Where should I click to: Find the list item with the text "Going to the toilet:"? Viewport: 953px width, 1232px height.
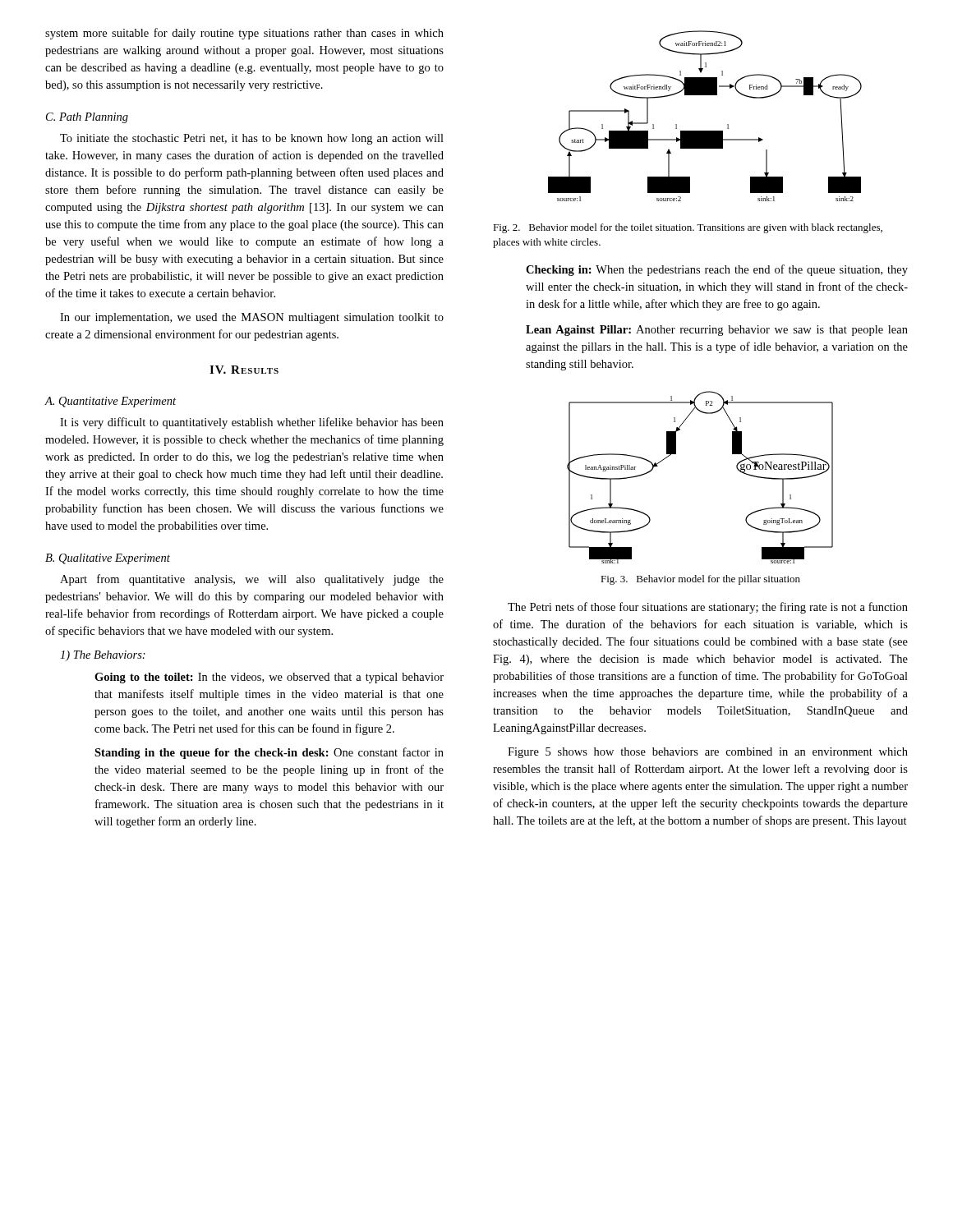point(269,703)
